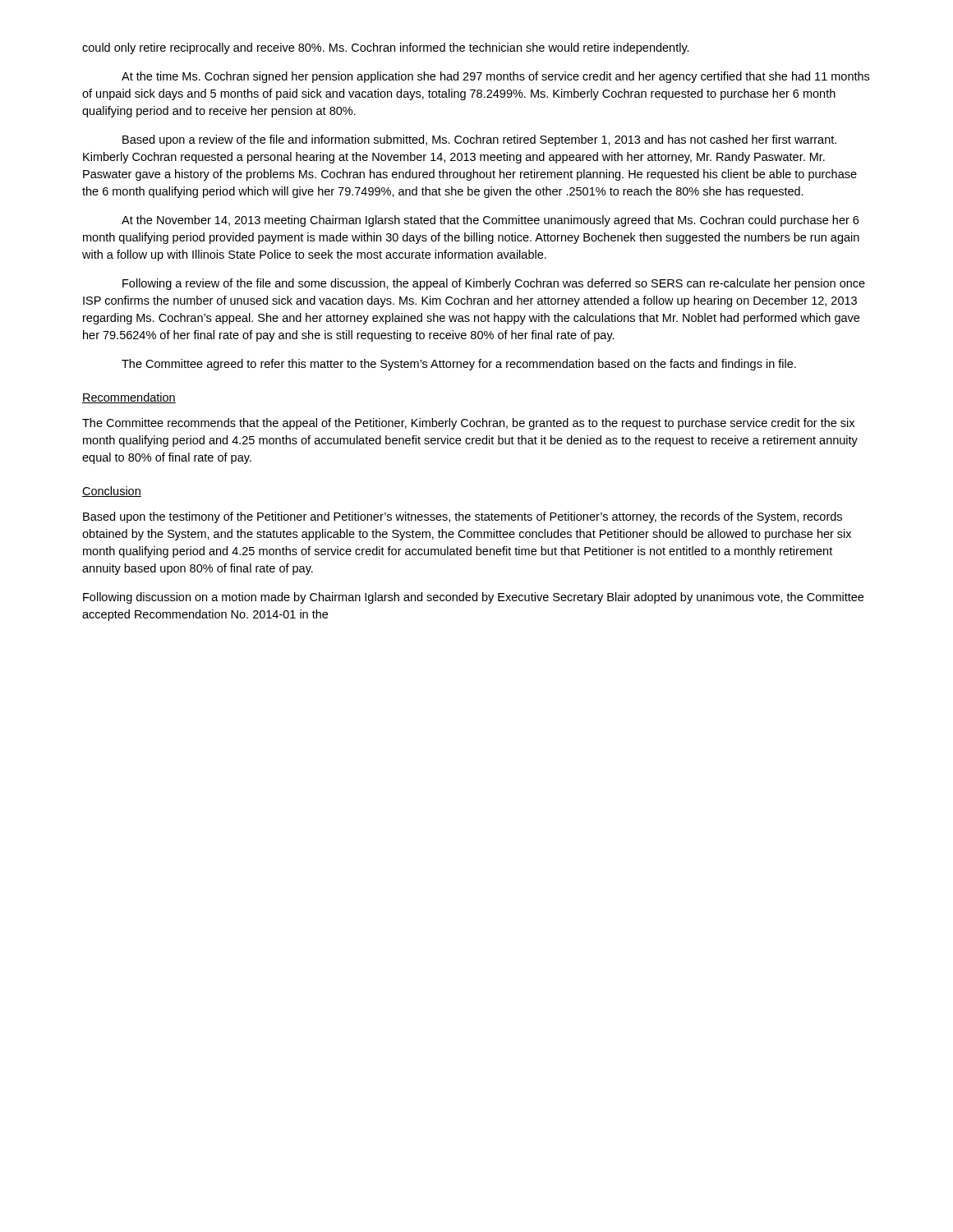Locate the block of text that opens with "At the November 14, 2013 meeting Chairman Iglarsh"
Image resolution: width=953 pixels, height=1232 pixels.
coord(471,237)
